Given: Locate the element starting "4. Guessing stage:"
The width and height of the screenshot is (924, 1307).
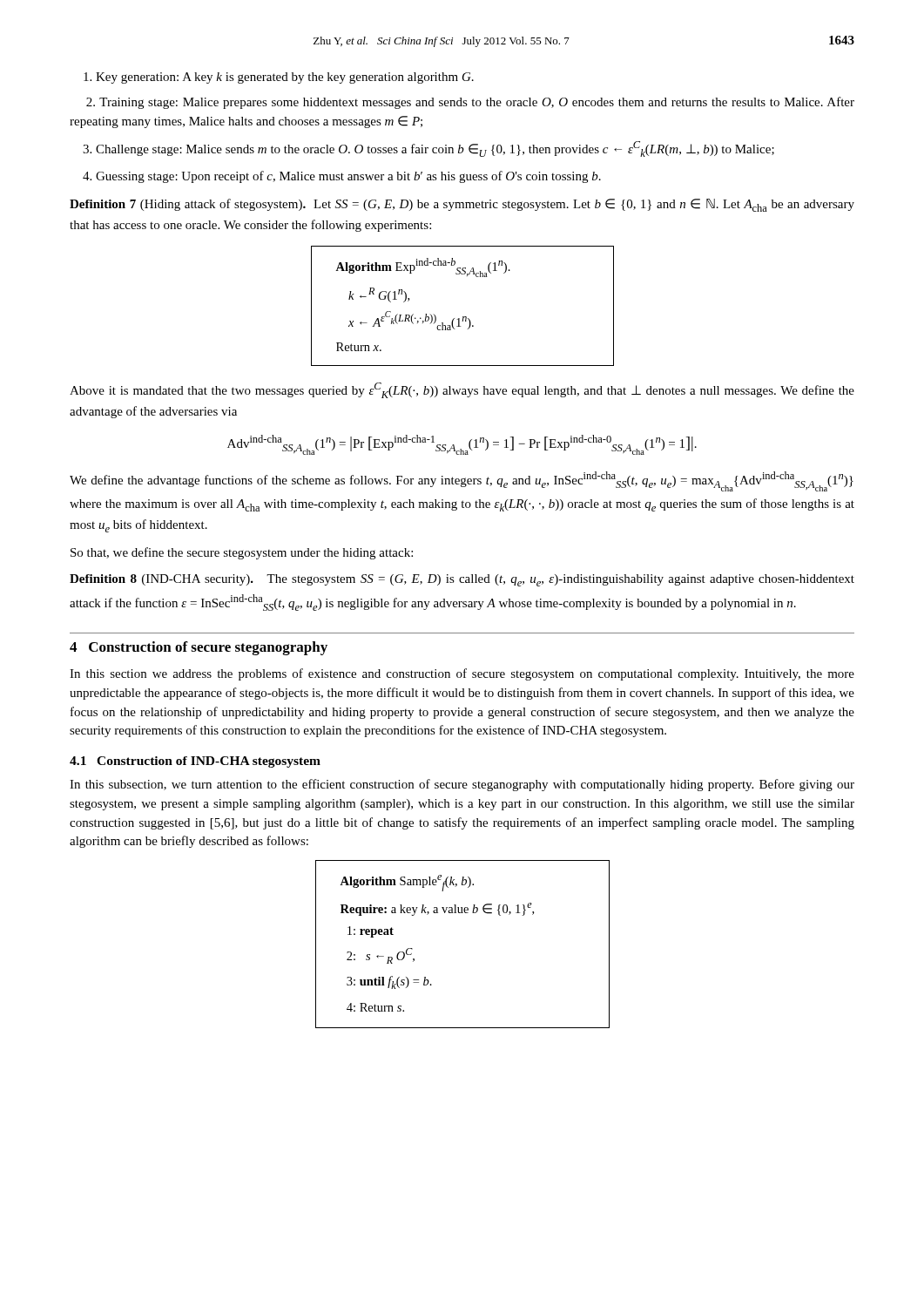Looking at the screenshot, I should 336,176.
